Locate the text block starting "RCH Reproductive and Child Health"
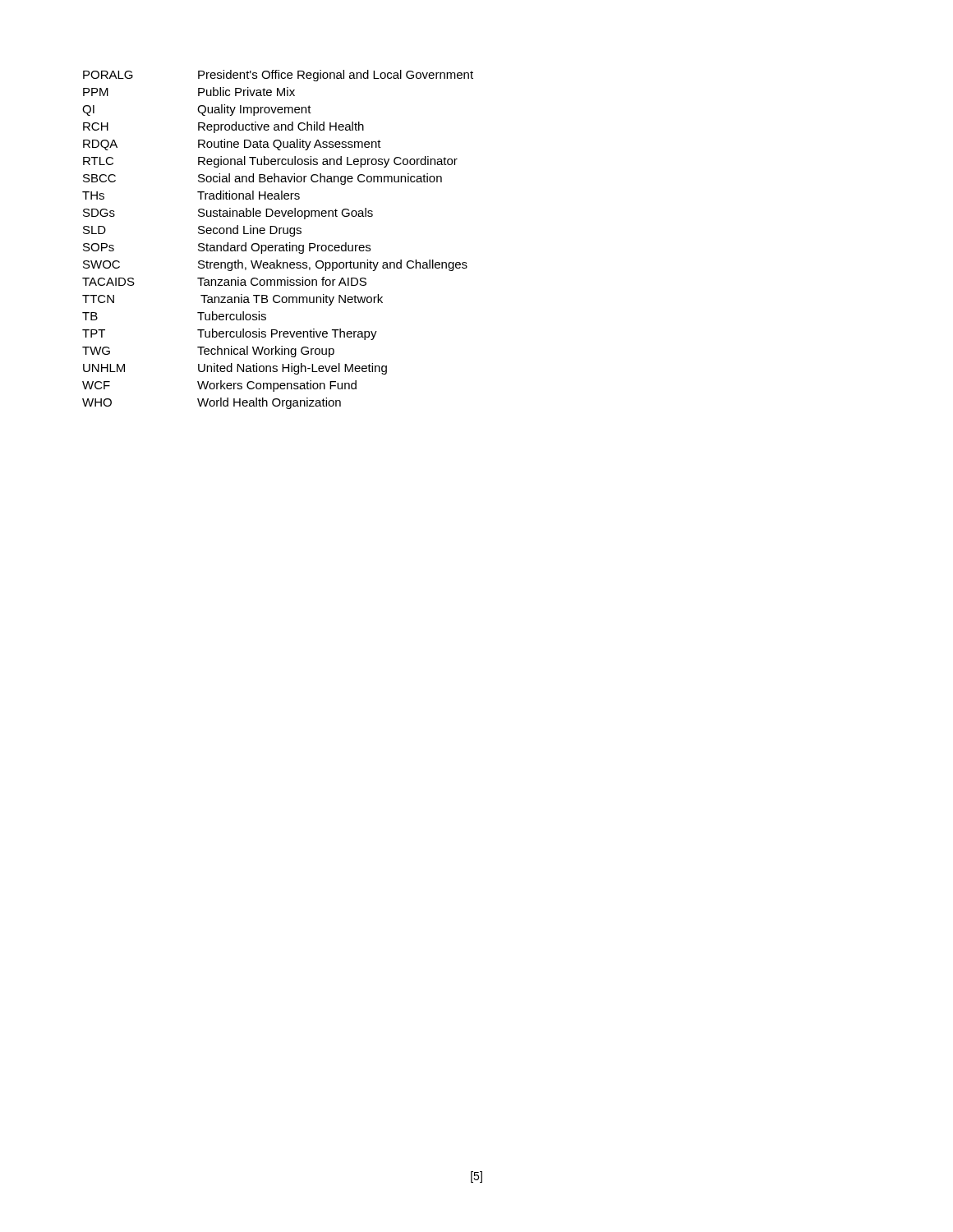Viewport: 953px width, 1232px height. 278,126
